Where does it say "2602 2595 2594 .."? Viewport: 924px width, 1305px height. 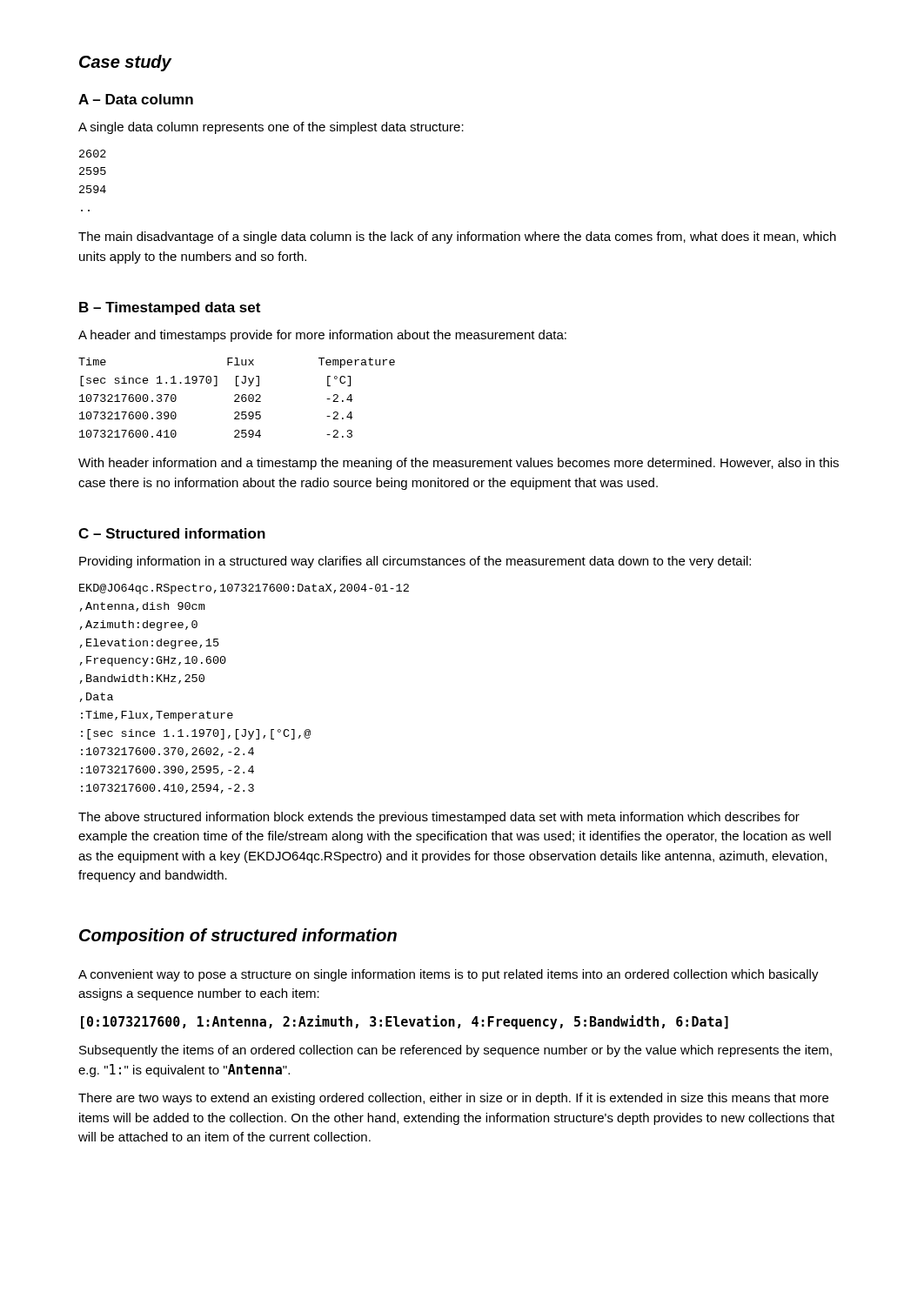93,154
